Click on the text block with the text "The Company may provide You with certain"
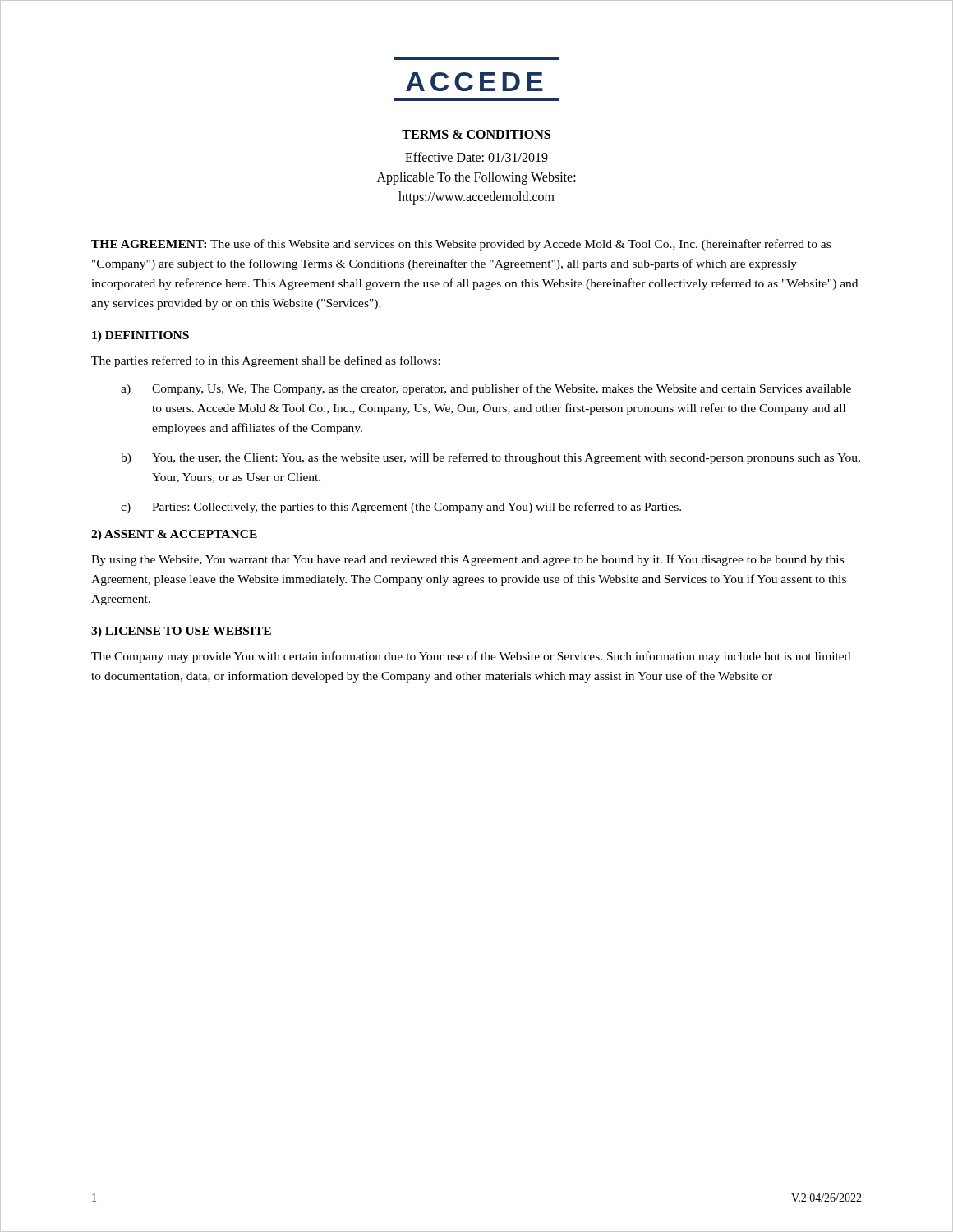The image size is (953, 1232). [471, 666]
